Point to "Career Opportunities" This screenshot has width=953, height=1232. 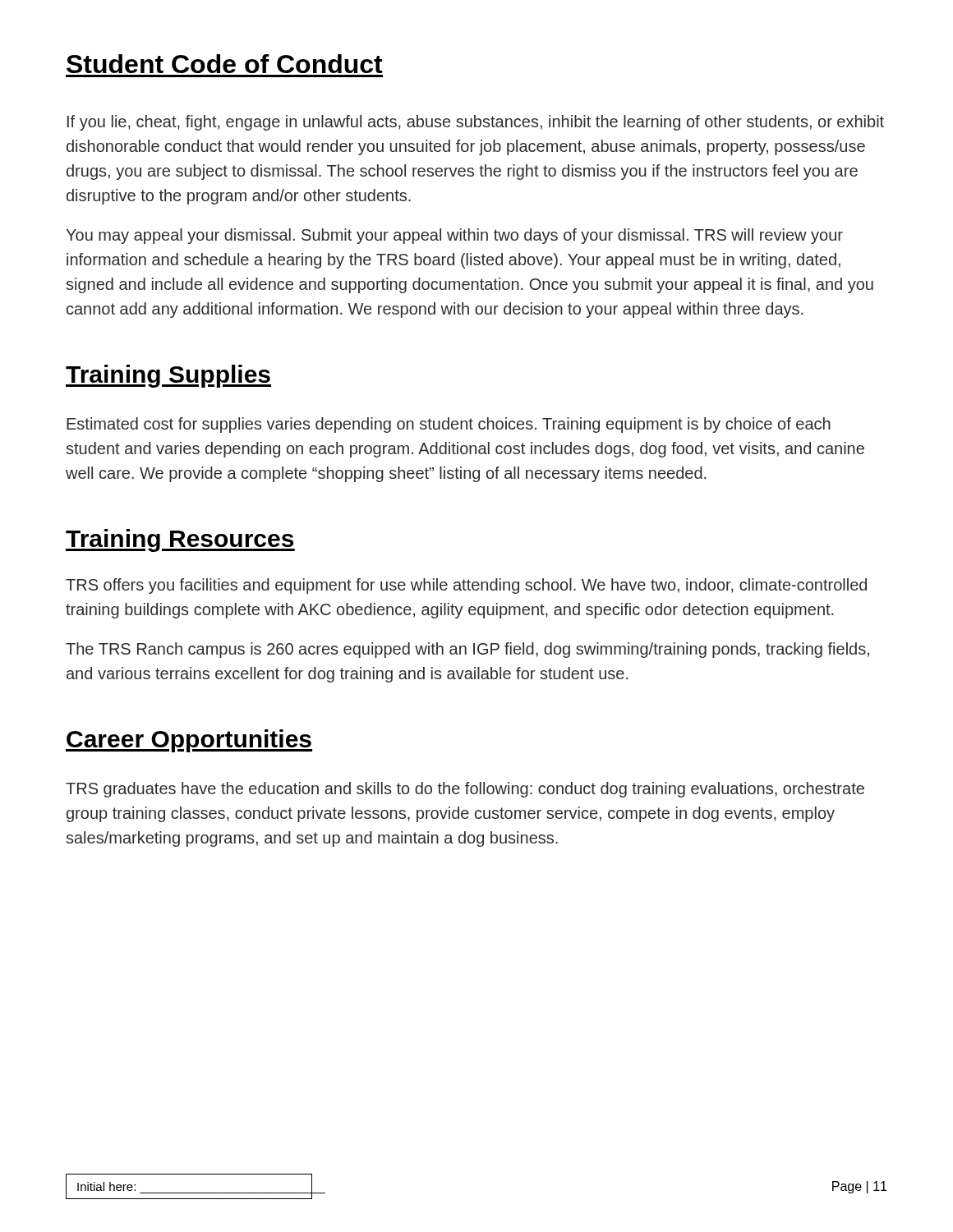tap(189, 739)
